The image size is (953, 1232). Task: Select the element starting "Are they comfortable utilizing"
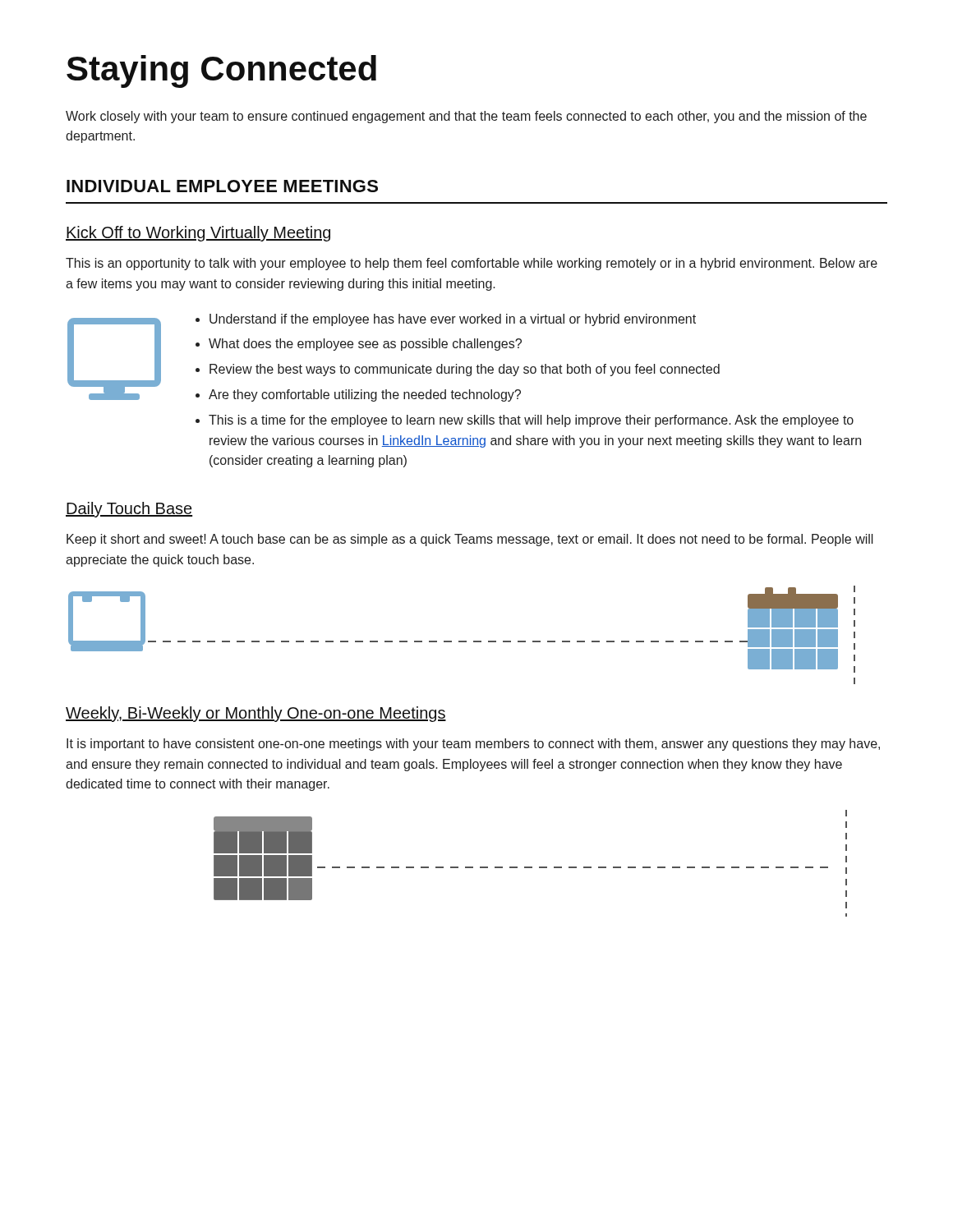(365, 395)
